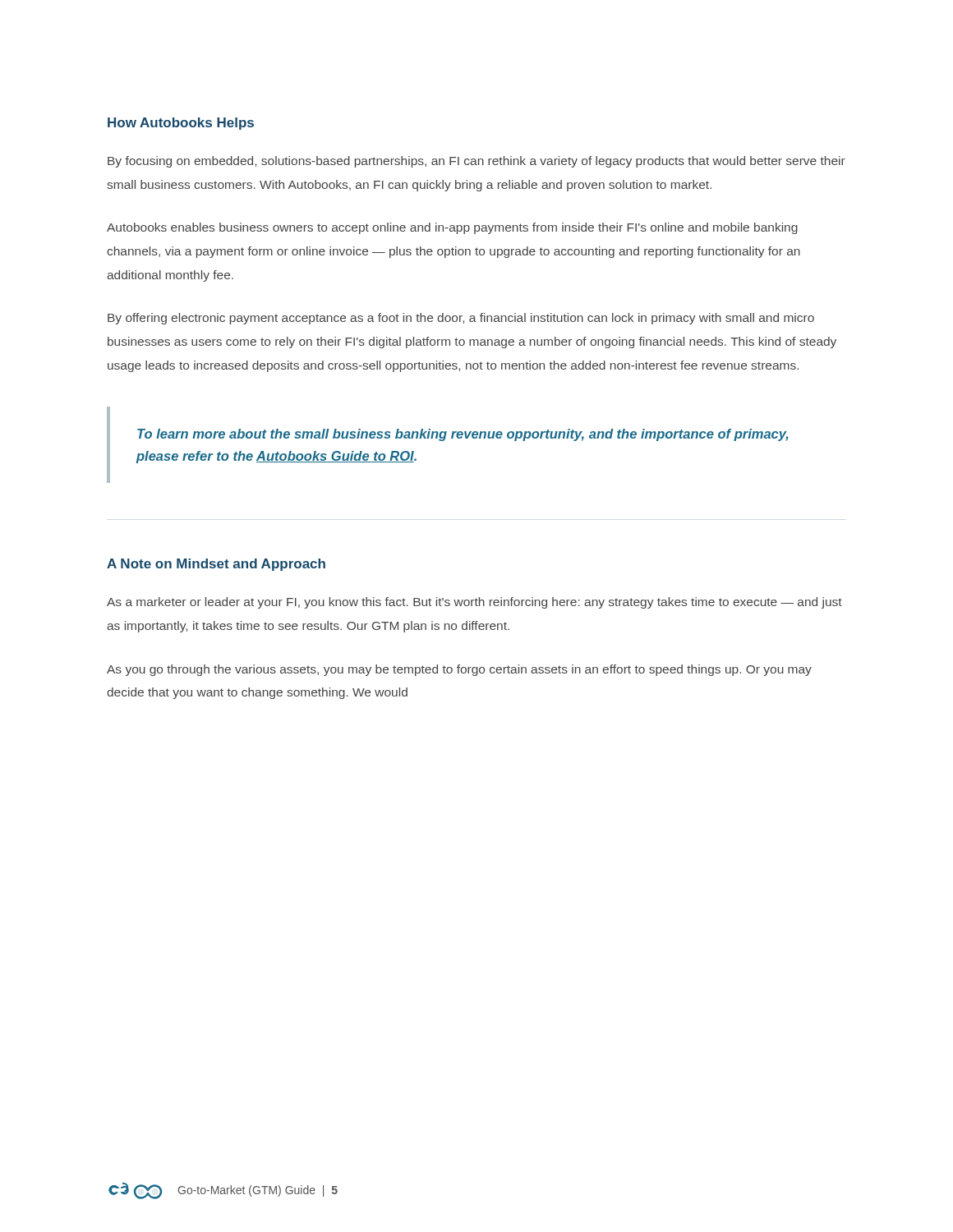Find the block on this page that starts "By offering electronic"
Screen dimensions: 1232x953
(472, 341)
